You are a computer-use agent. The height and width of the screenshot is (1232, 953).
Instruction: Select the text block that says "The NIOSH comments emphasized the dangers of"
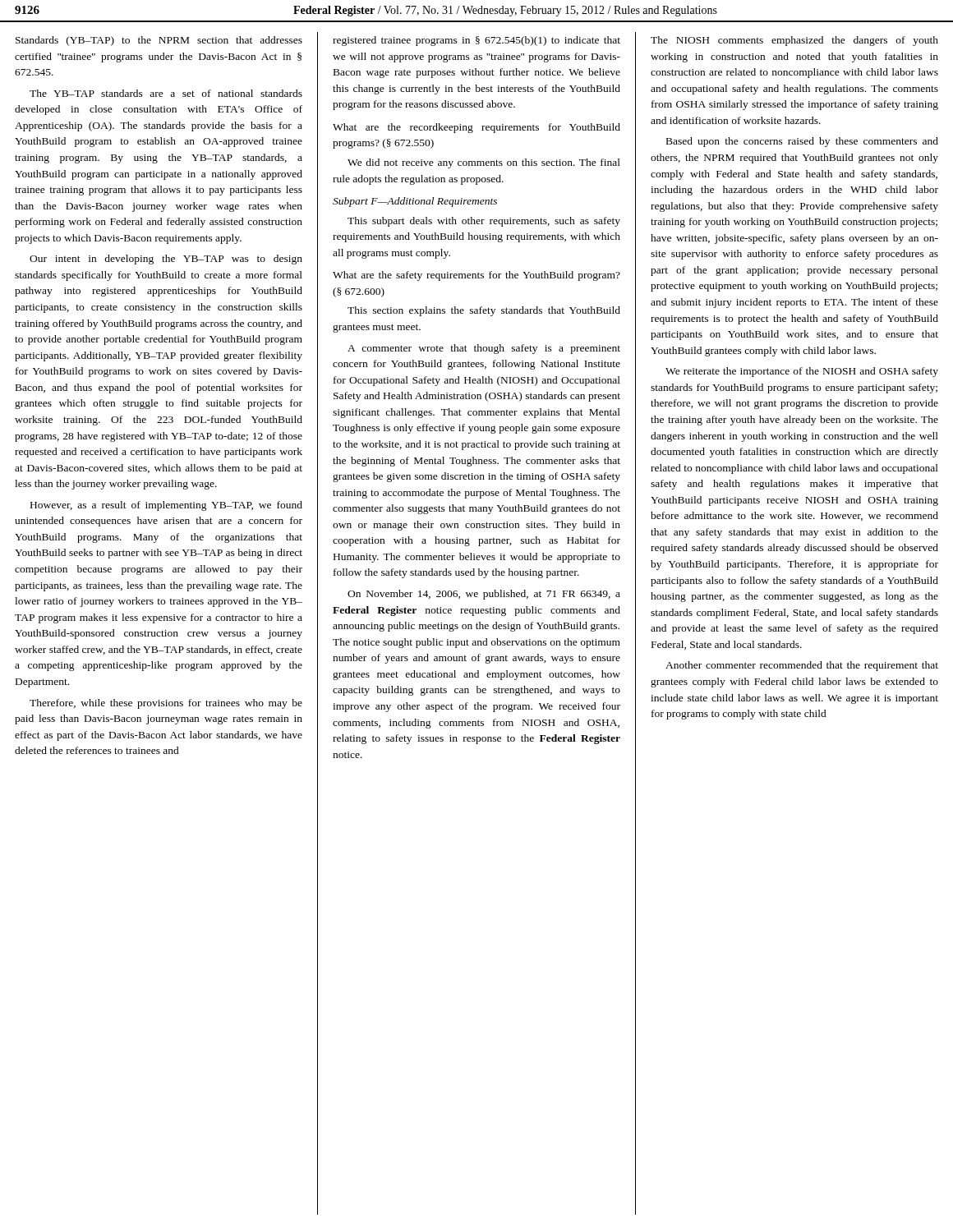tap(794, 377)
